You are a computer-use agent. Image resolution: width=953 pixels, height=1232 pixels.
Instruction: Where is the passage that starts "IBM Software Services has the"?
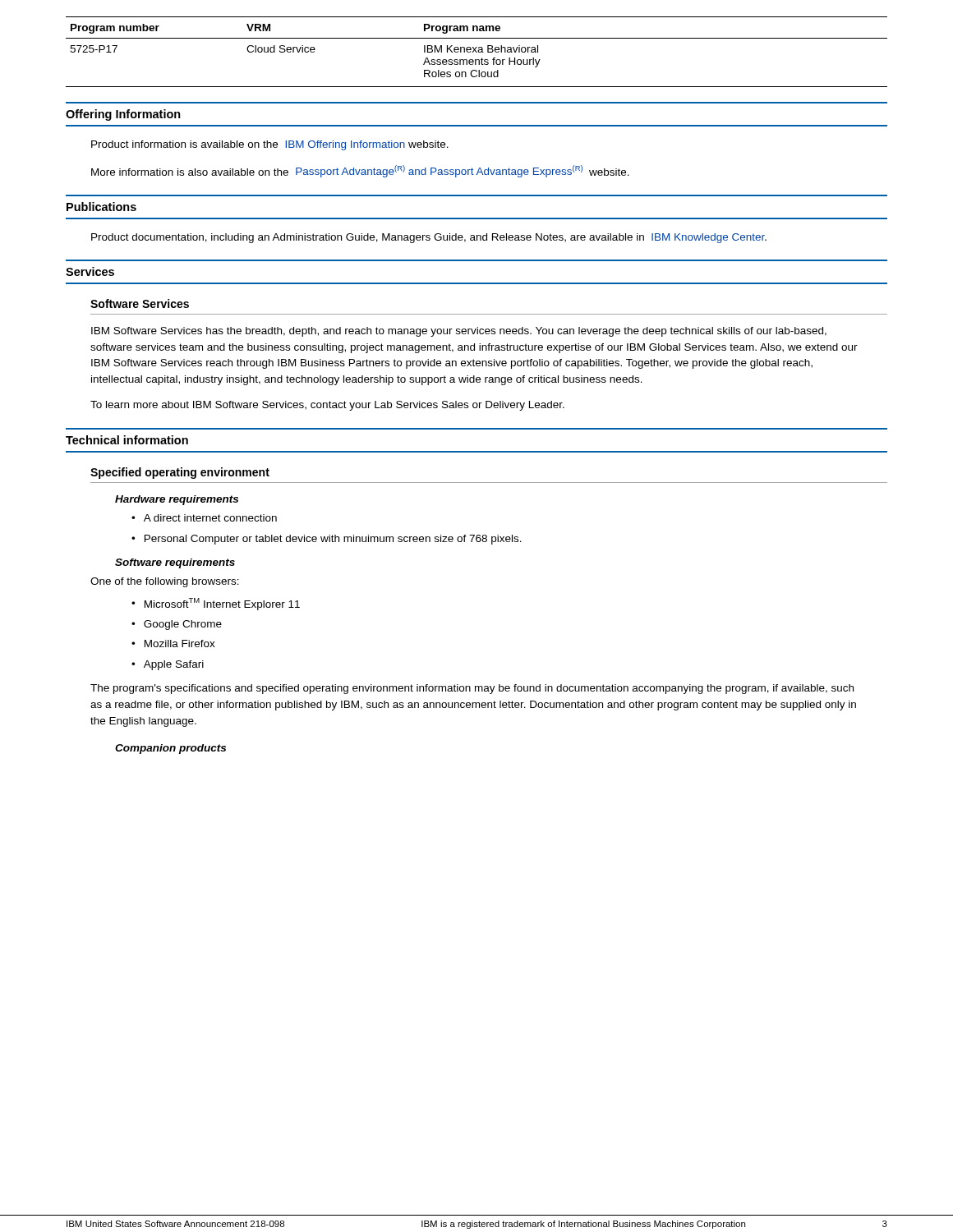[x=474, y=355]
